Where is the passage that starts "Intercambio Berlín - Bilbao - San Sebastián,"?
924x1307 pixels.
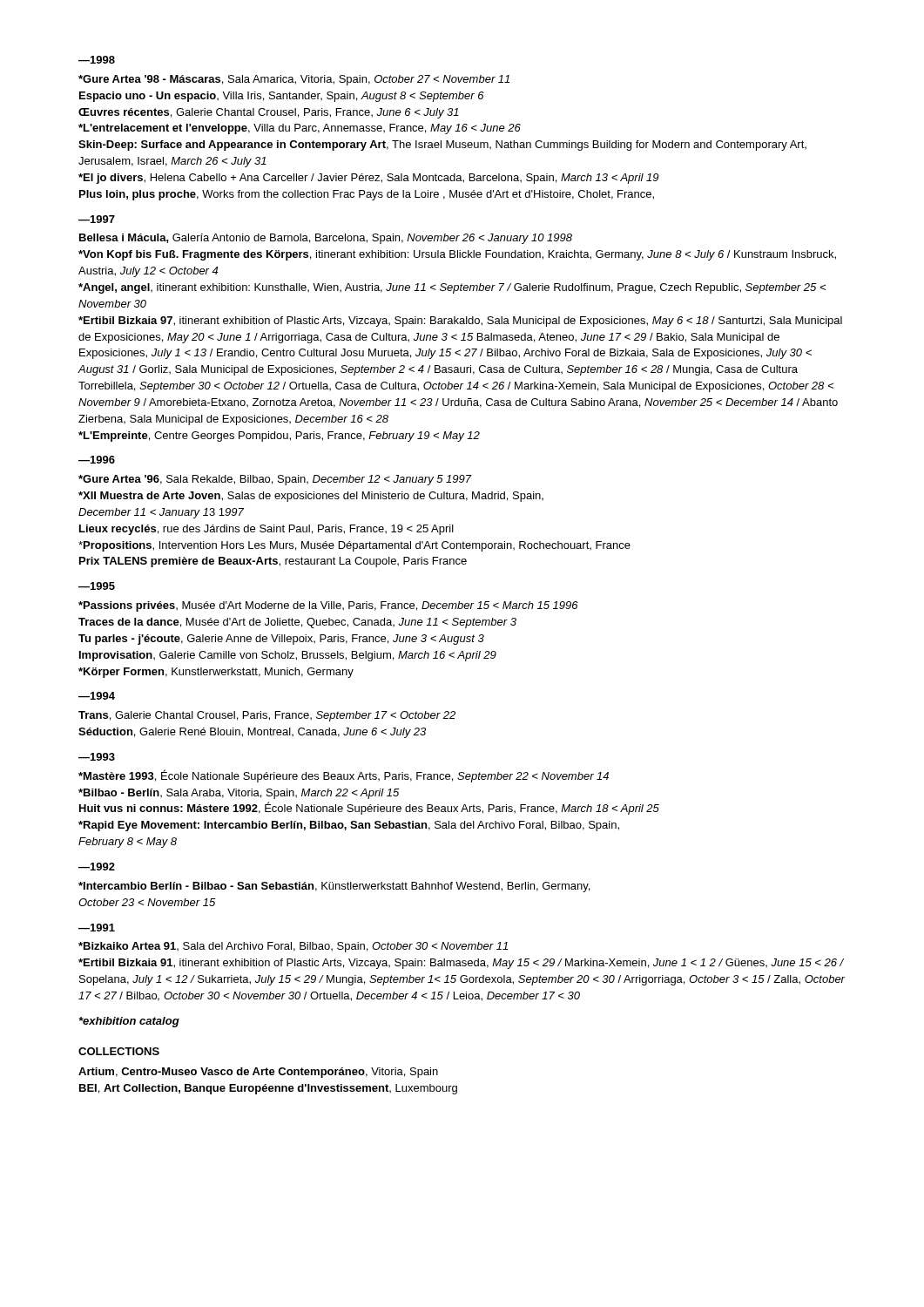[335, 894]
